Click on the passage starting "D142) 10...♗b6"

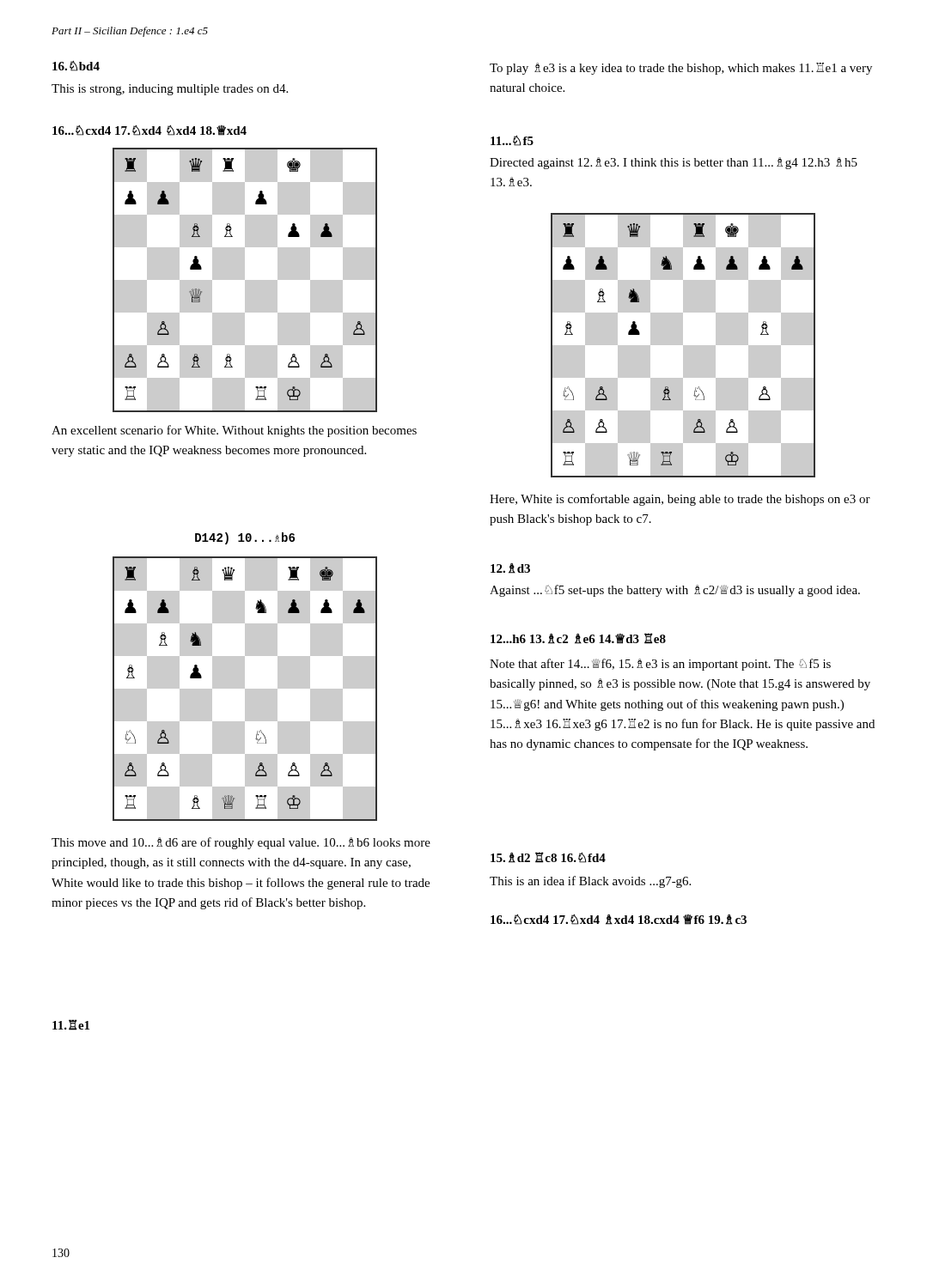(245, 538)
